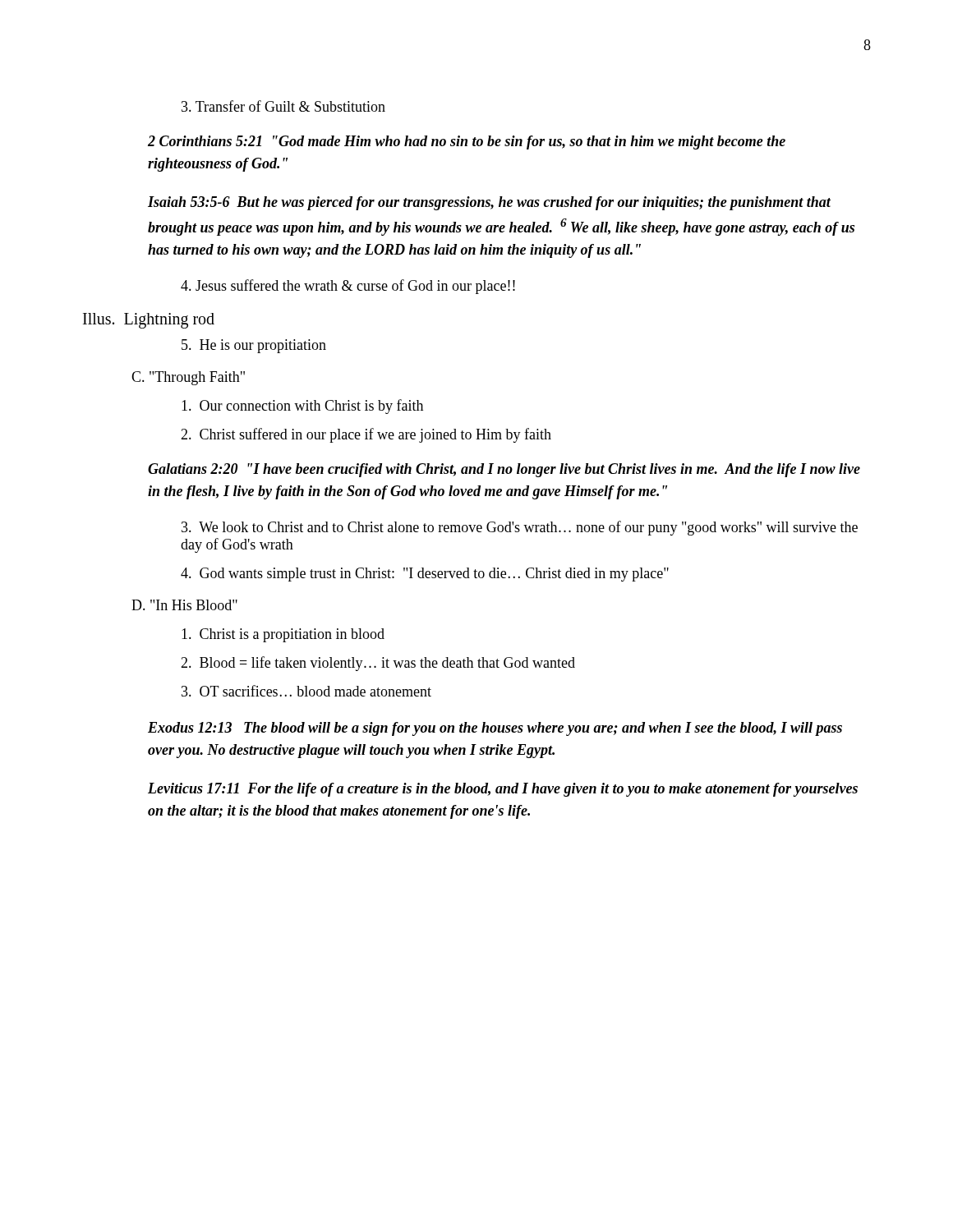Screen dimensions: 1232x953
Task: Click on the text block that says "Exodus 12:13 The blood"
Action: [495, 739]
